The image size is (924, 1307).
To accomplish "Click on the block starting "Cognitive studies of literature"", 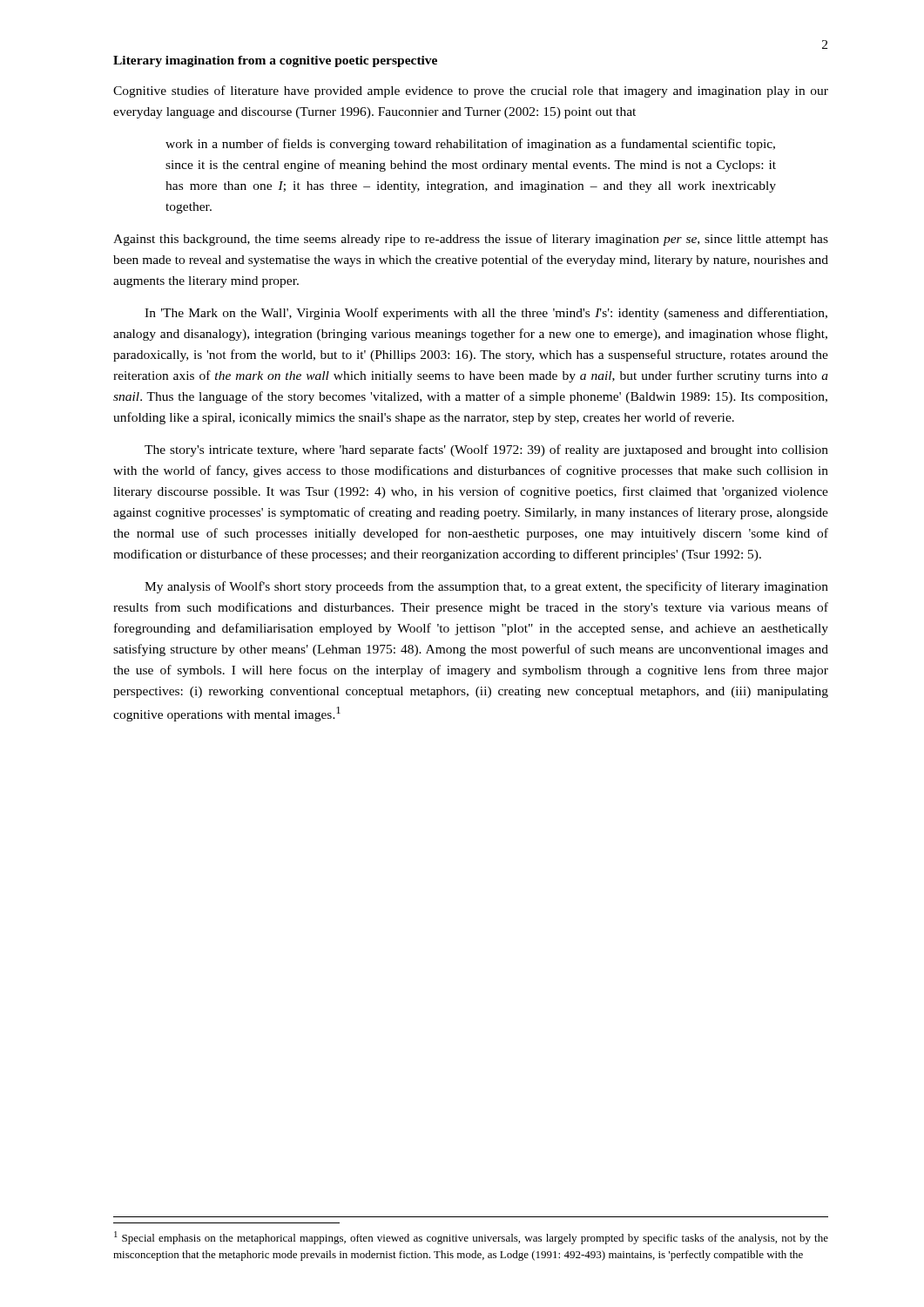I will pyautogui.click(x=471, y=101).
